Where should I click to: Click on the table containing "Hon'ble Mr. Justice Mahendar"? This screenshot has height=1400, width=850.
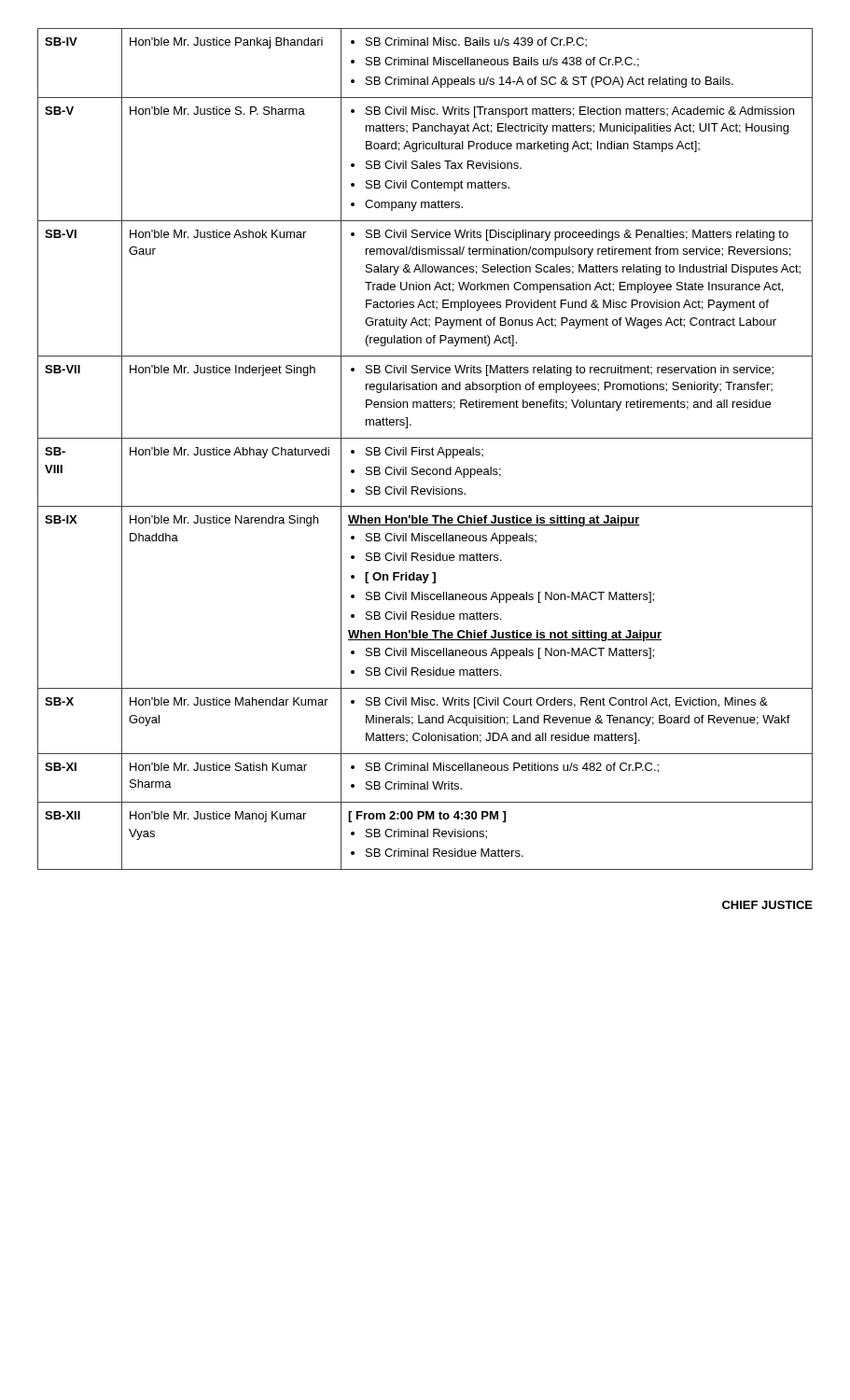(x=425, y=449)
